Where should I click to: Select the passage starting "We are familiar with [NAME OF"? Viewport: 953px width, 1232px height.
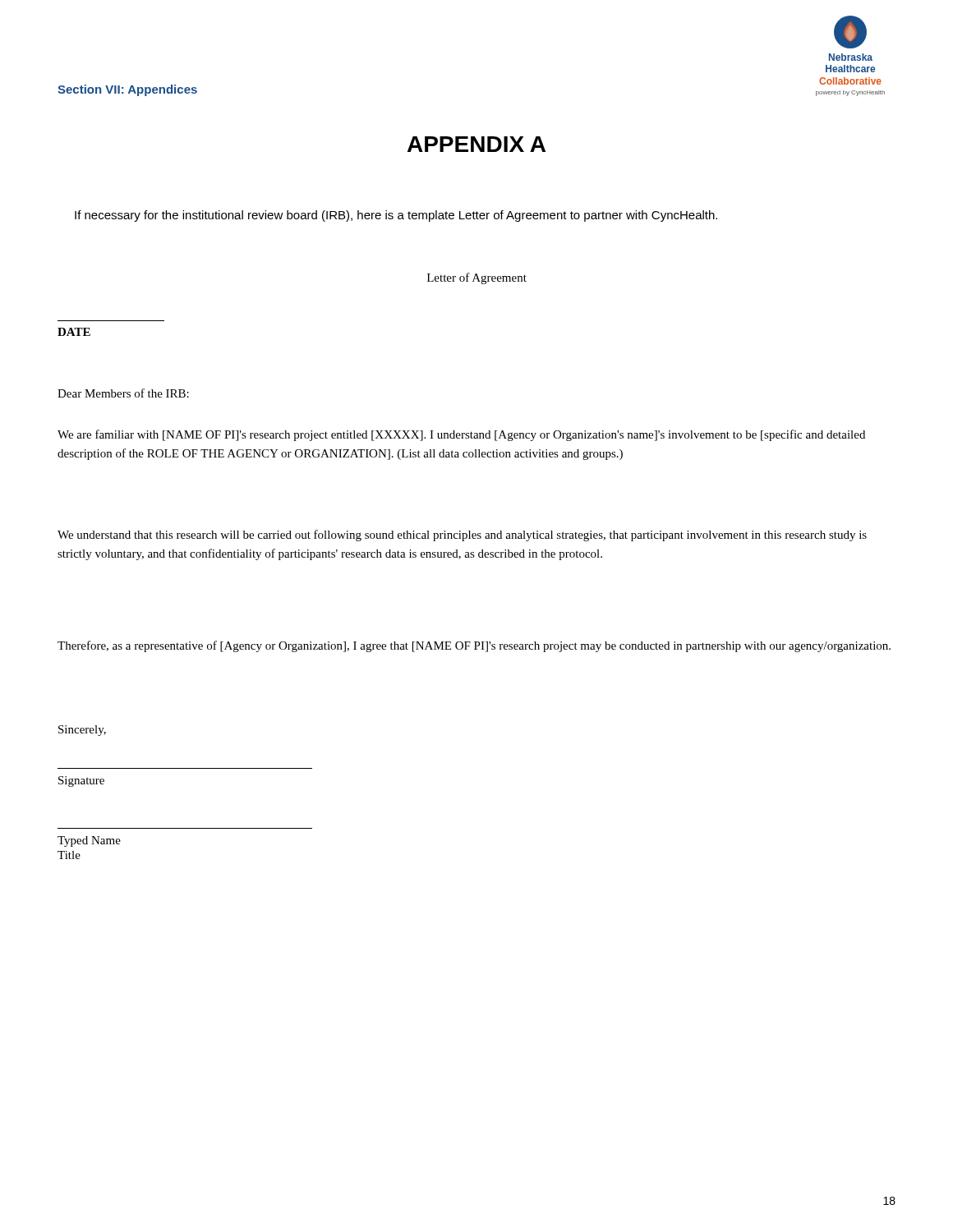(461, 444)
